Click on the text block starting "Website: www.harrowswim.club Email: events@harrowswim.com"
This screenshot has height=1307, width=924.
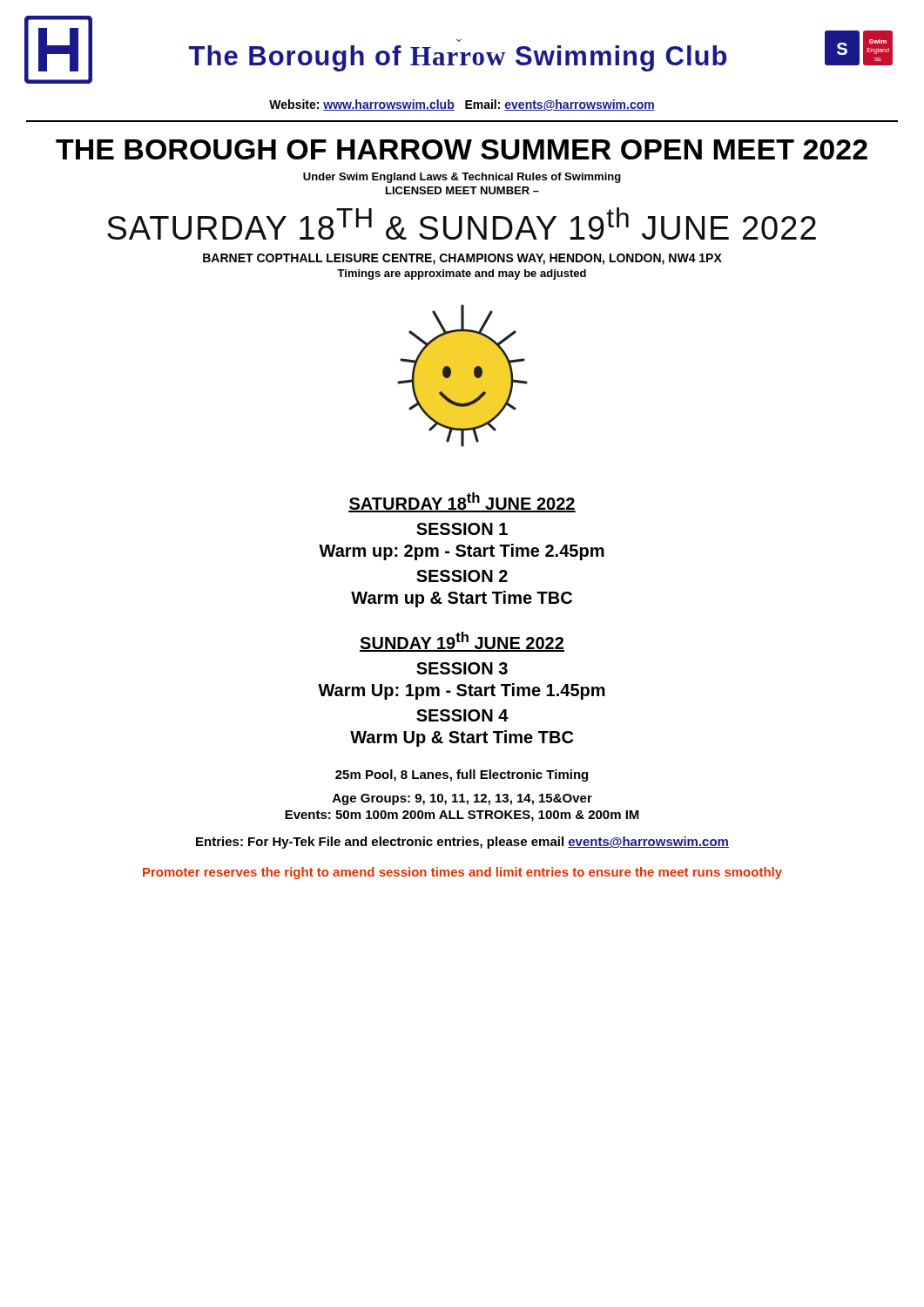462,105
